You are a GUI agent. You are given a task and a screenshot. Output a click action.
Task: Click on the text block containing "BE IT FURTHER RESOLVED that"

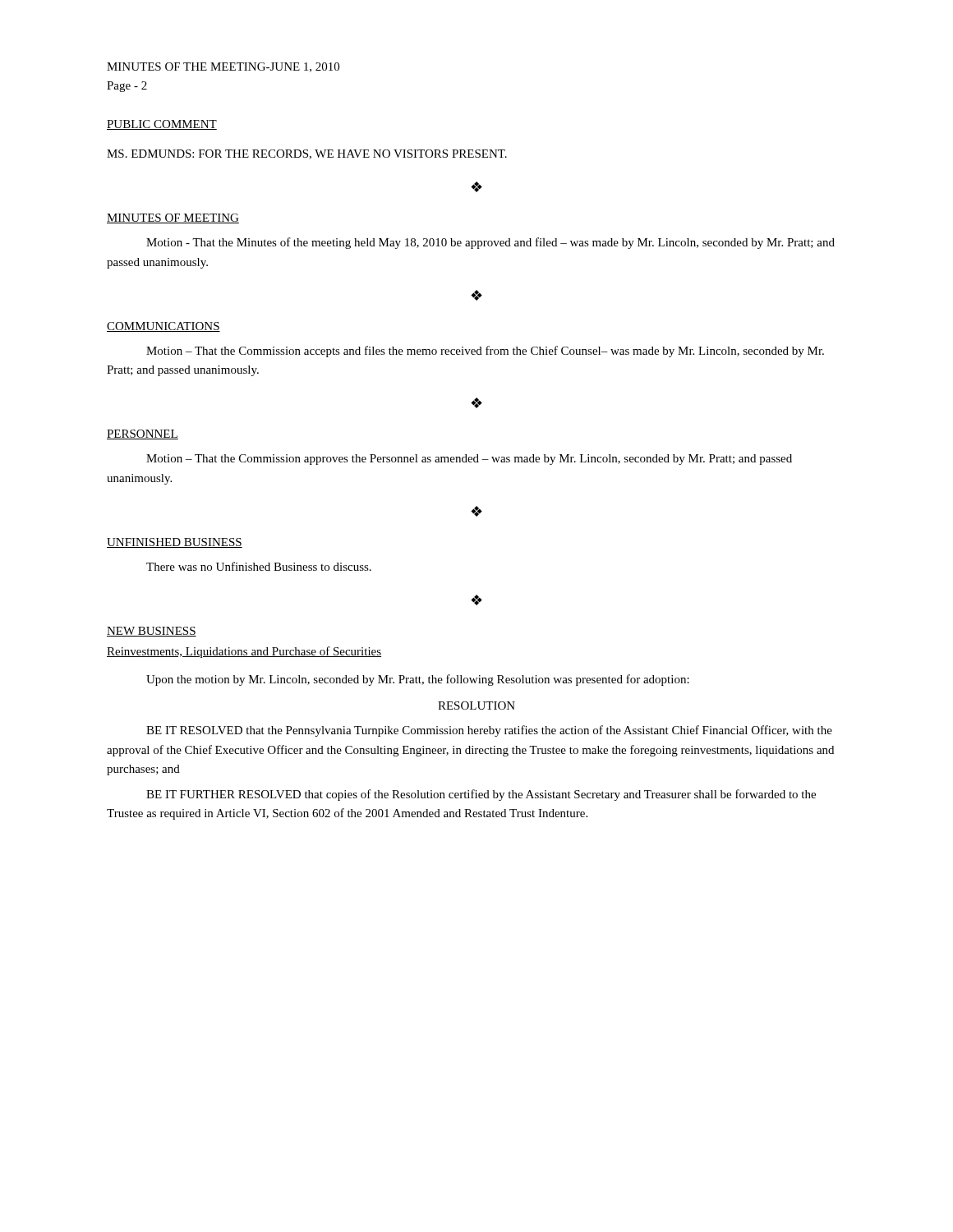pyautogui.click(x=462, y=804)
